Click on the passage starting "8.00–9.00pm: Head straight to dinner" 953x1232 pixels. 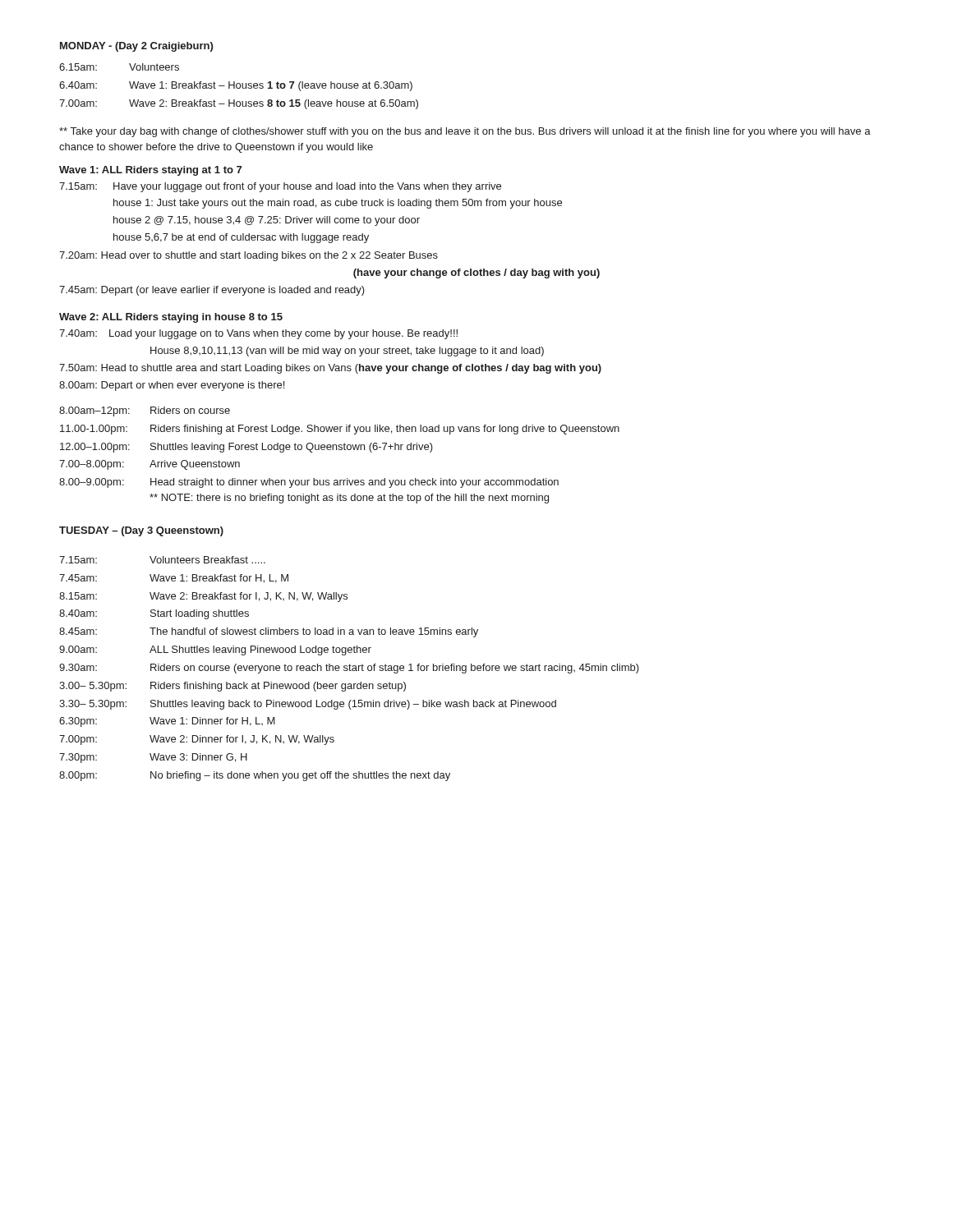click(476, 490)
